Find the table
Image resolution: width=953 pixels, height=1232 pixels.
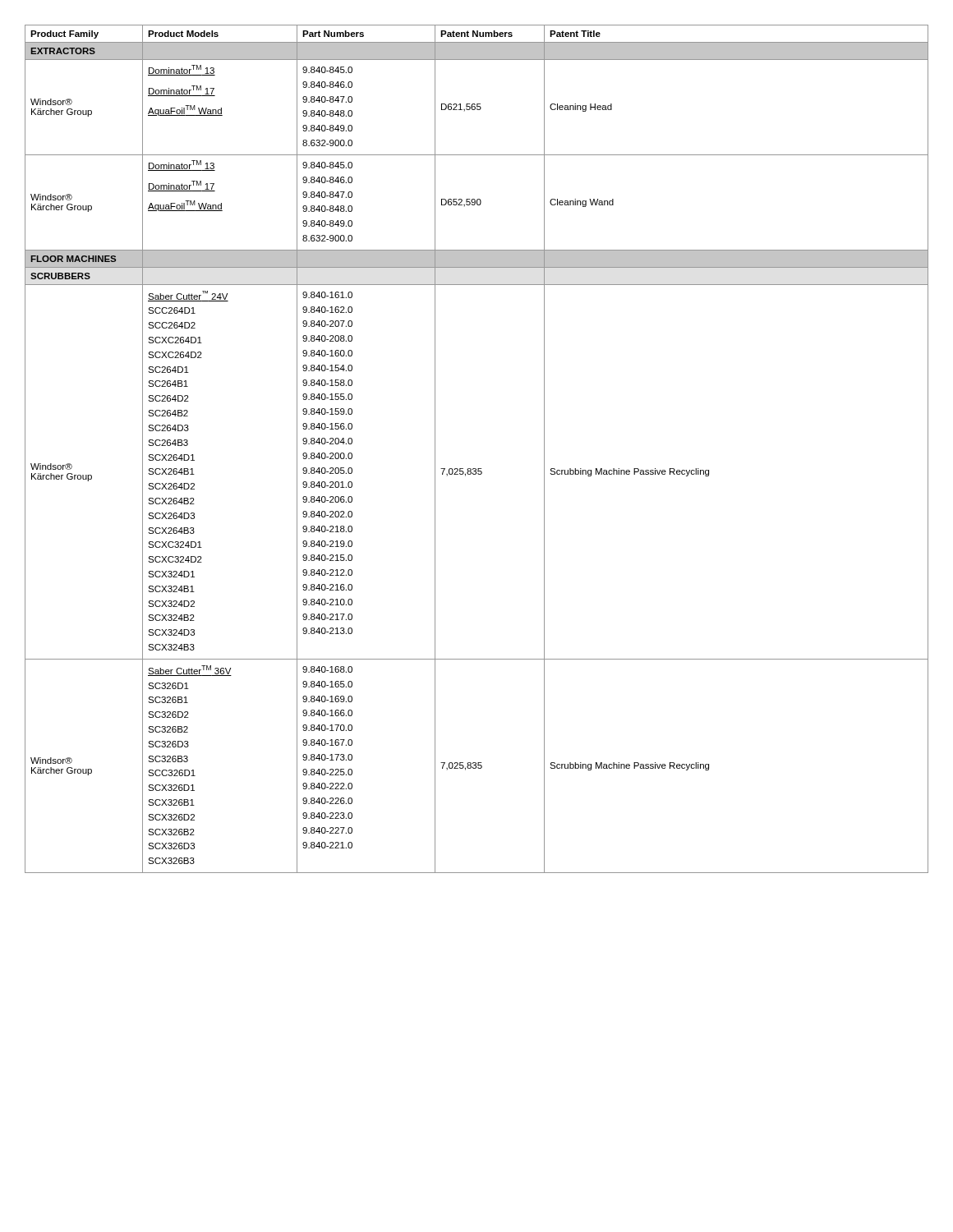click(x=476, y=449)
